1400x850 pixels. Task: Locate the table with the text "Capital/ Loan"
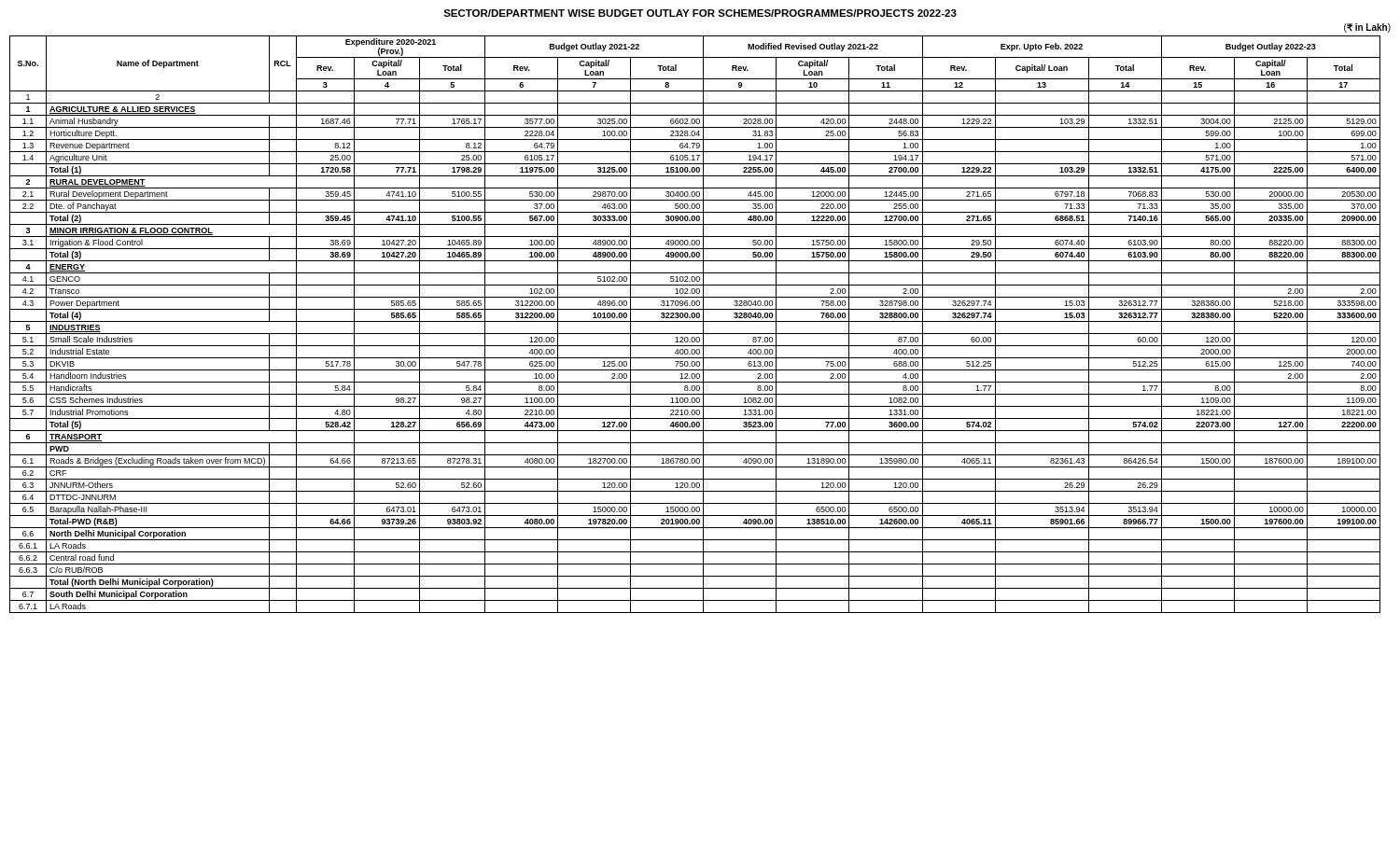700,324
